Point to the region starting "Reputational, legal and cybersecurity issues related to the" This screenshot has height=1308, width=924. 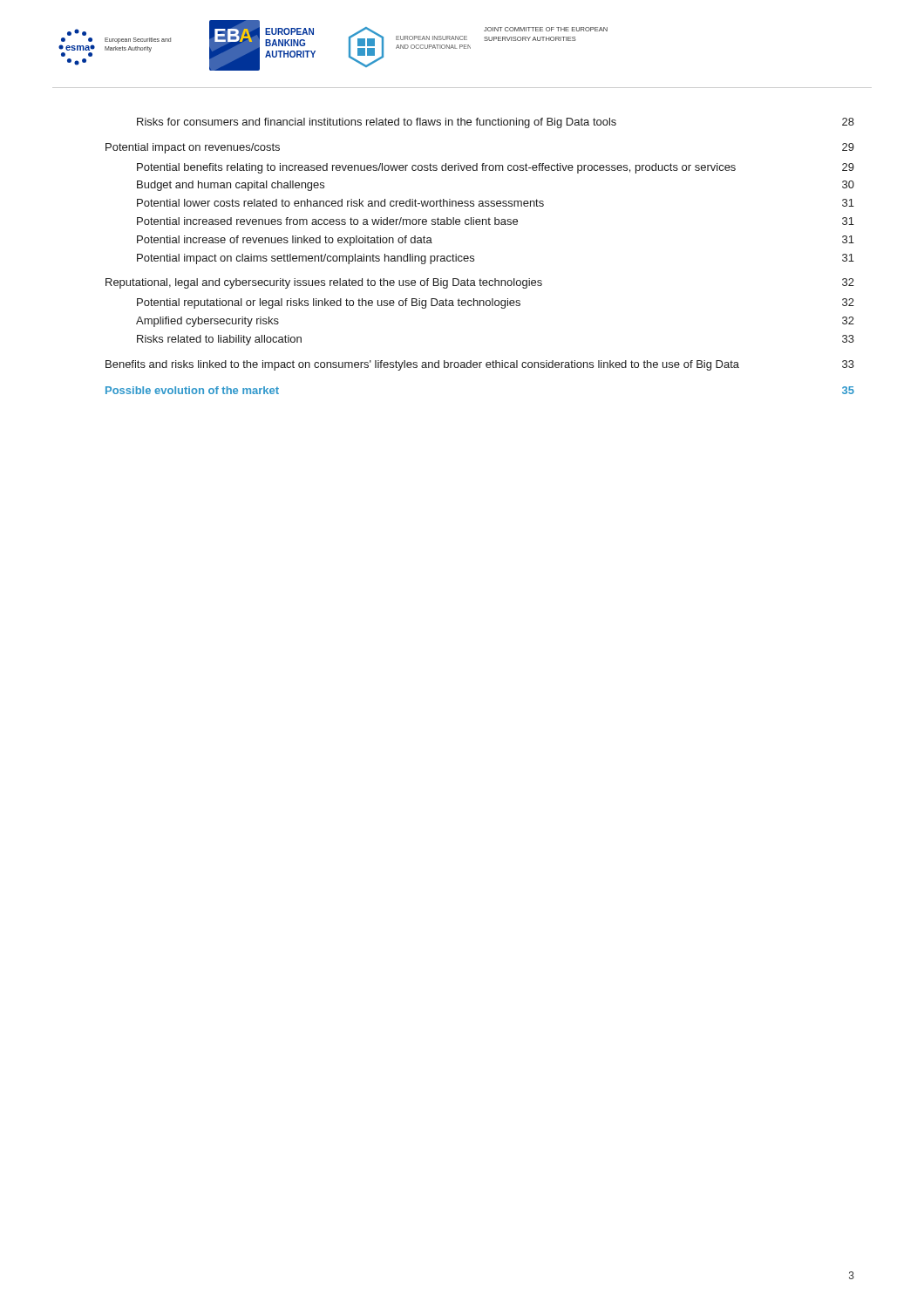click(x=479, y=283)
